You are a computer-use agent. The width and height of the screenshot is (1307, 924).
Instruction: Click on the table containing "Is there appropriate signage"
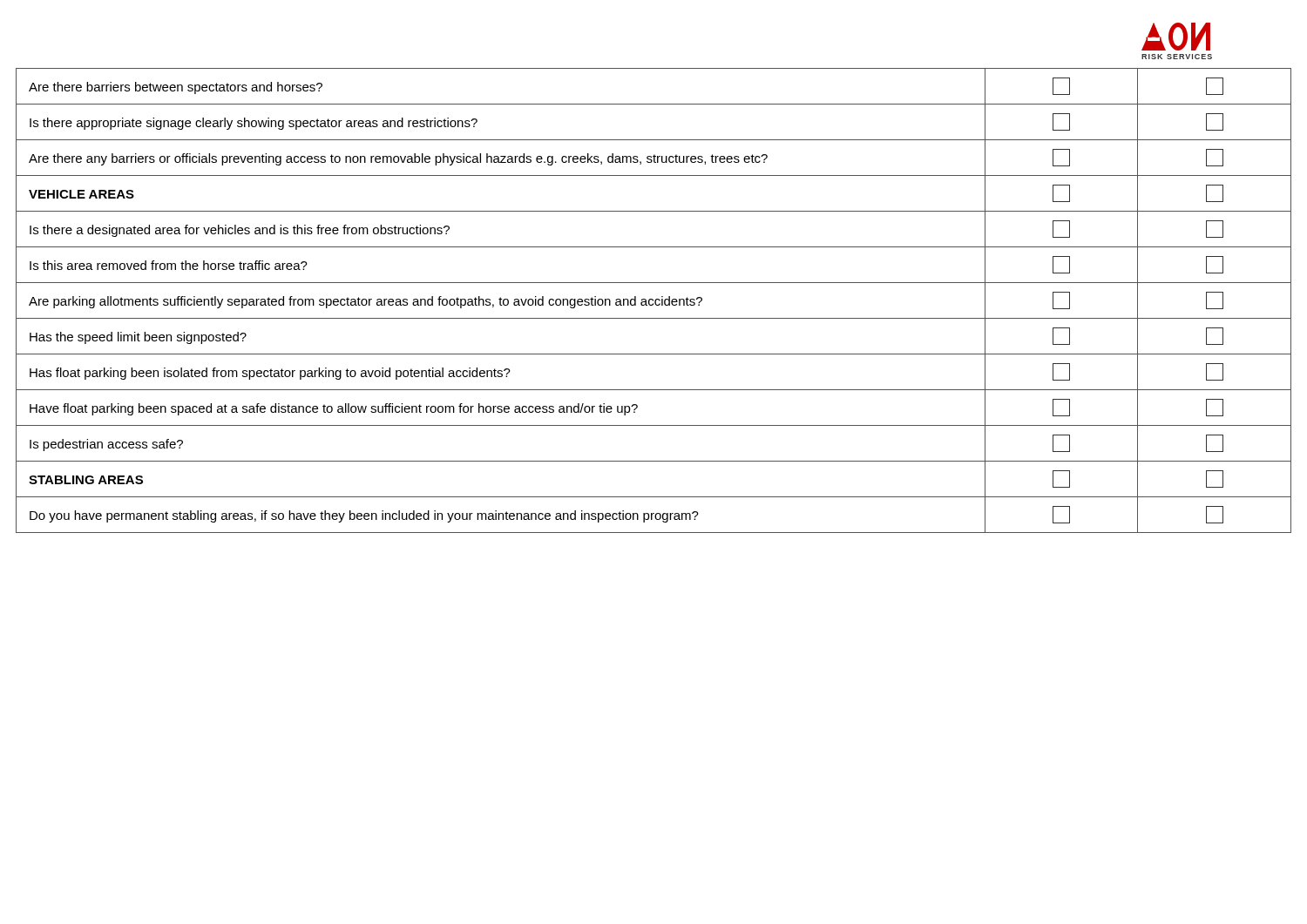(x=654, y=301)
